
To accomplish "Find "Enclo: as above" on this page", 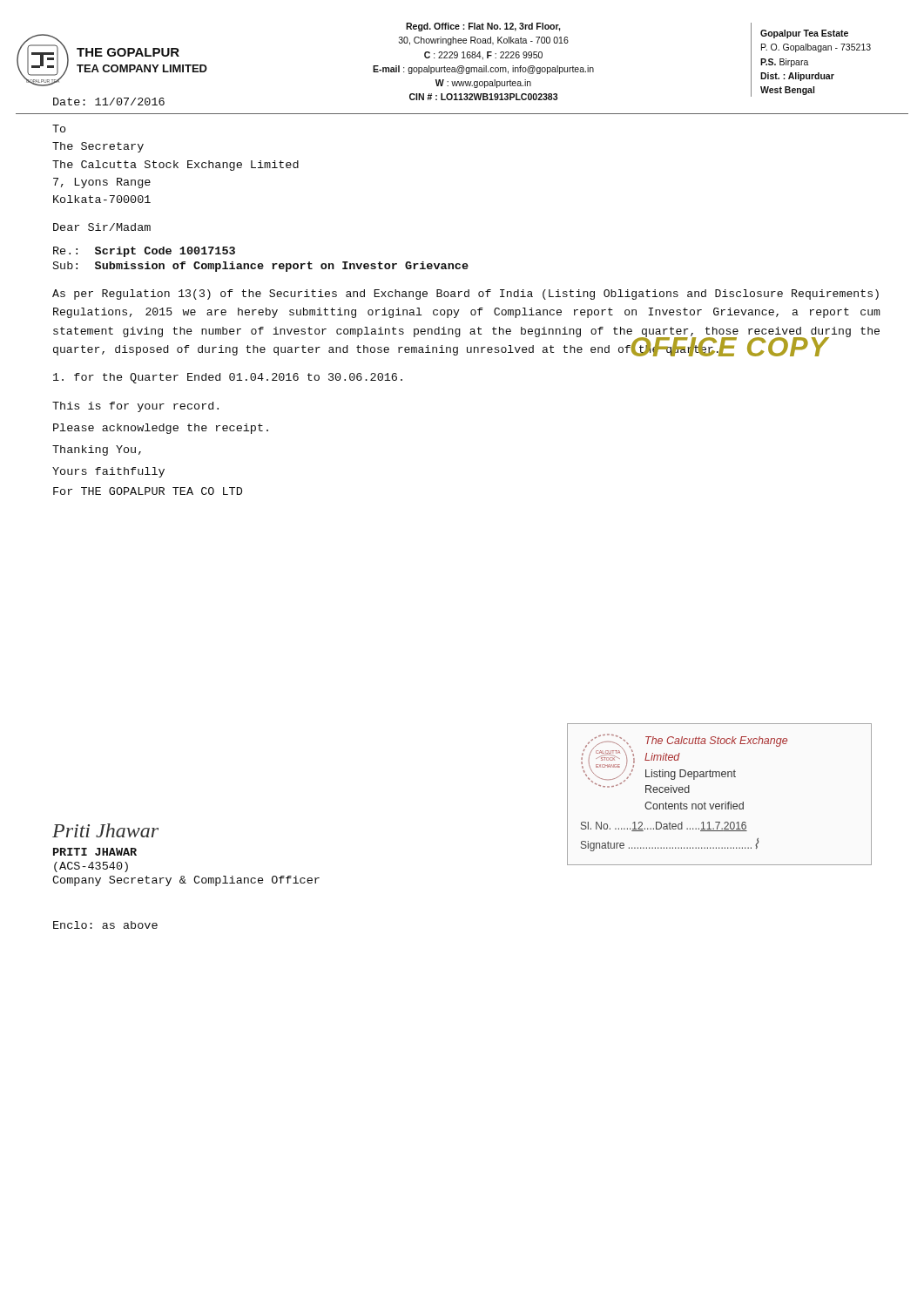I will 105,926.
